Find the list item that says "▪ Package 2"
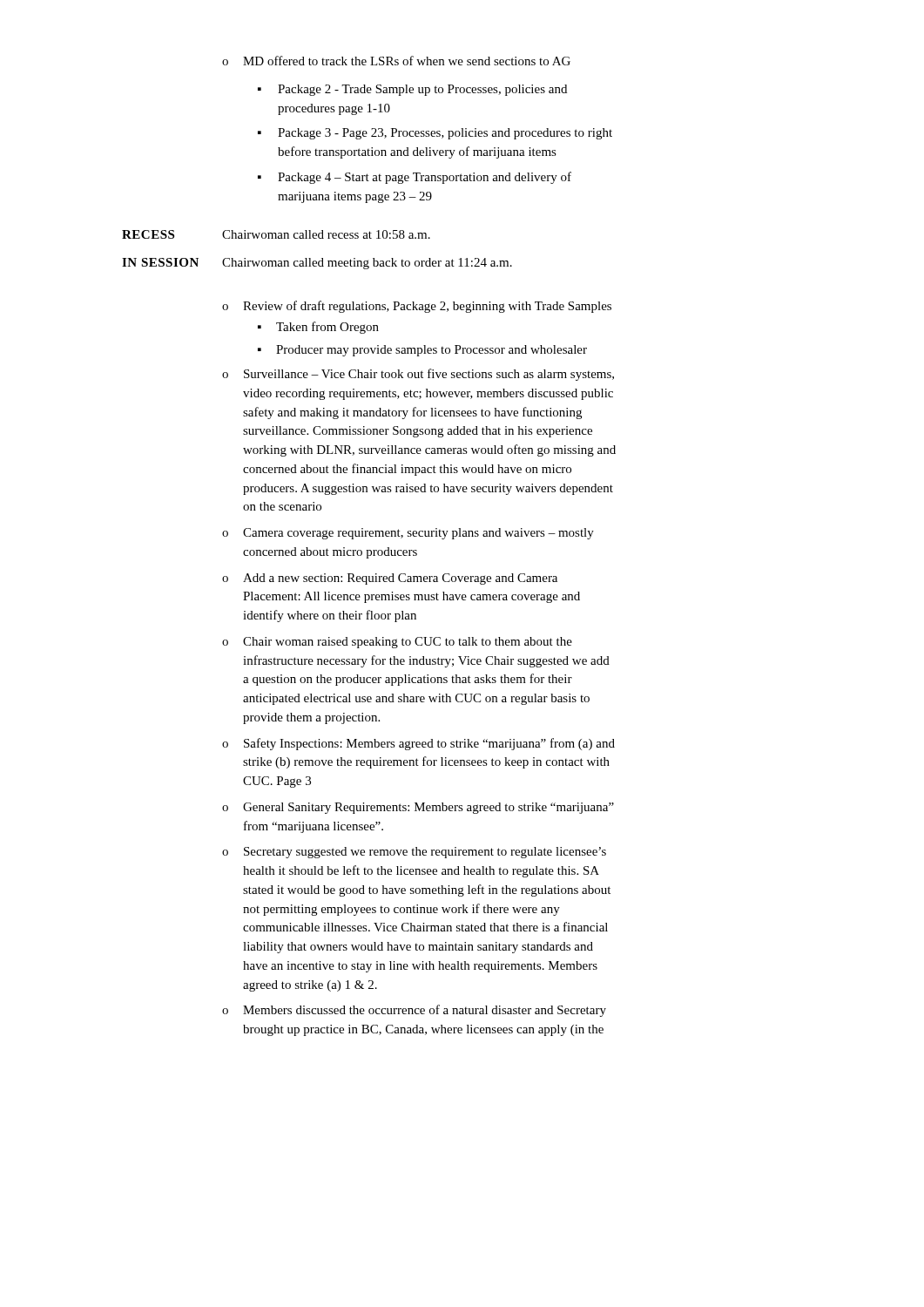Viewport: 924px width, 1307px height. coord(412,99)
